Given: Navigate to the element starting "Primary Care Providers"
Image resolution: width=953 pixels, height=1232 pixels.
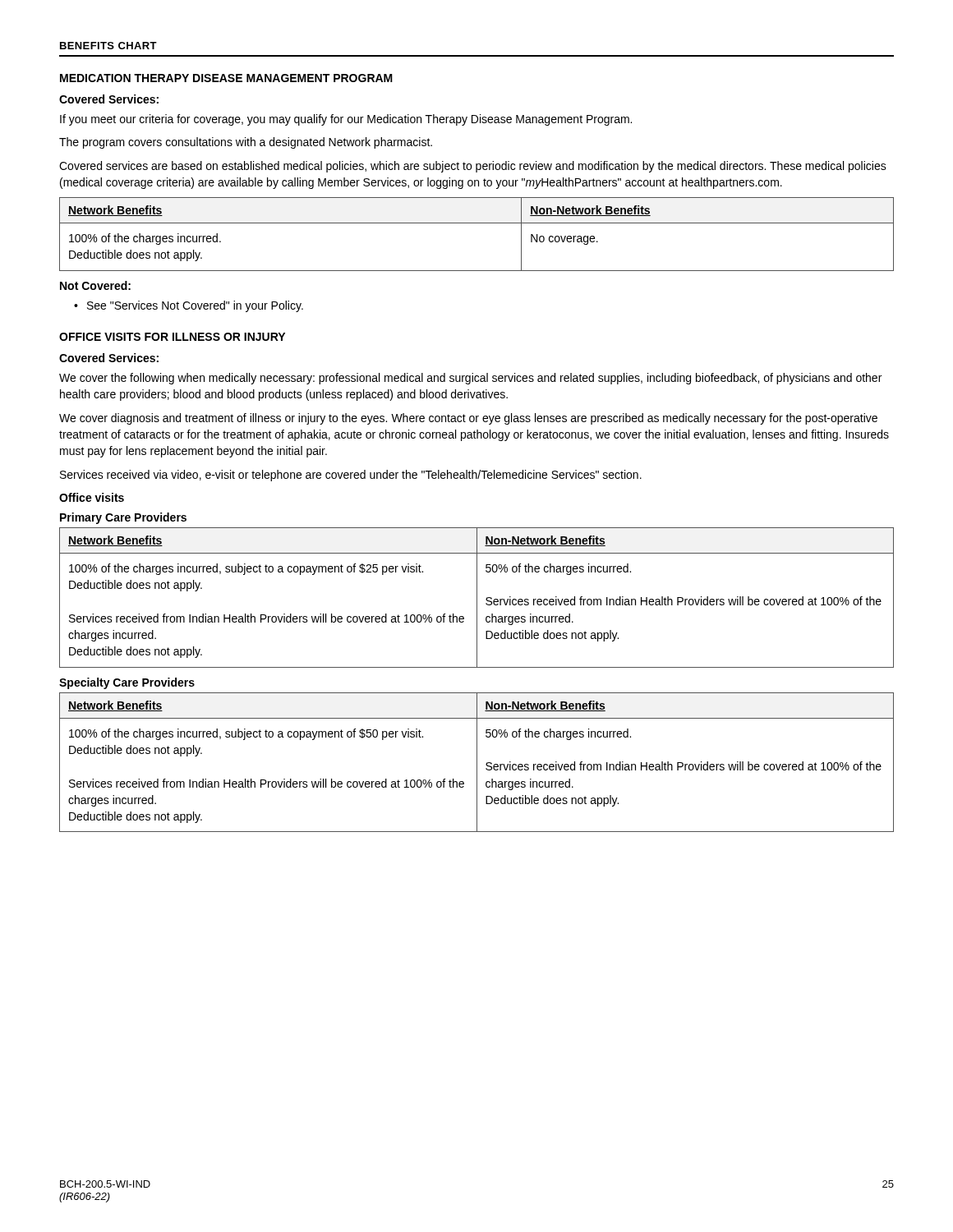Looking at the screenshot, I should [123, 517].
